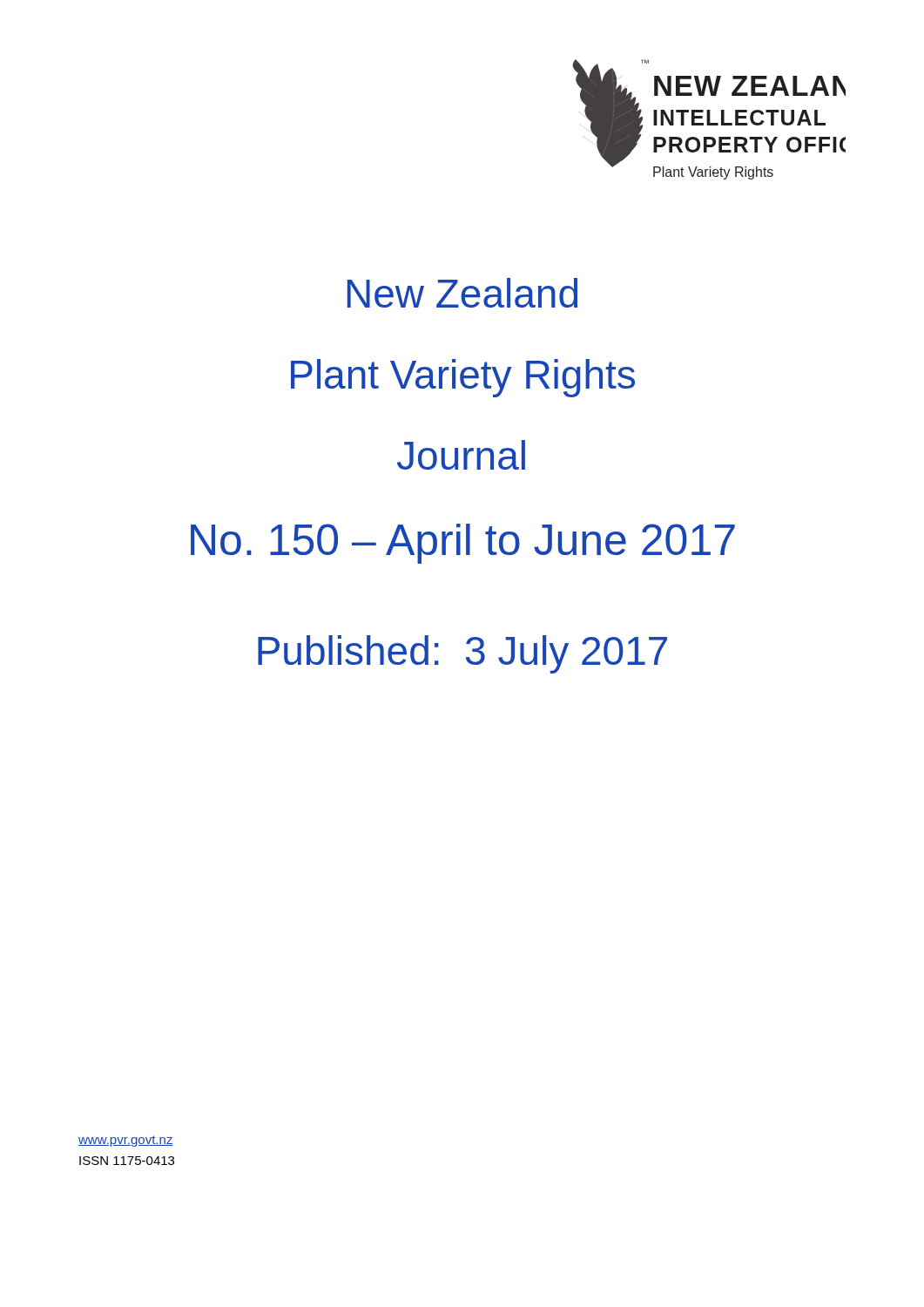Locate the logo

tap(698, 126)
